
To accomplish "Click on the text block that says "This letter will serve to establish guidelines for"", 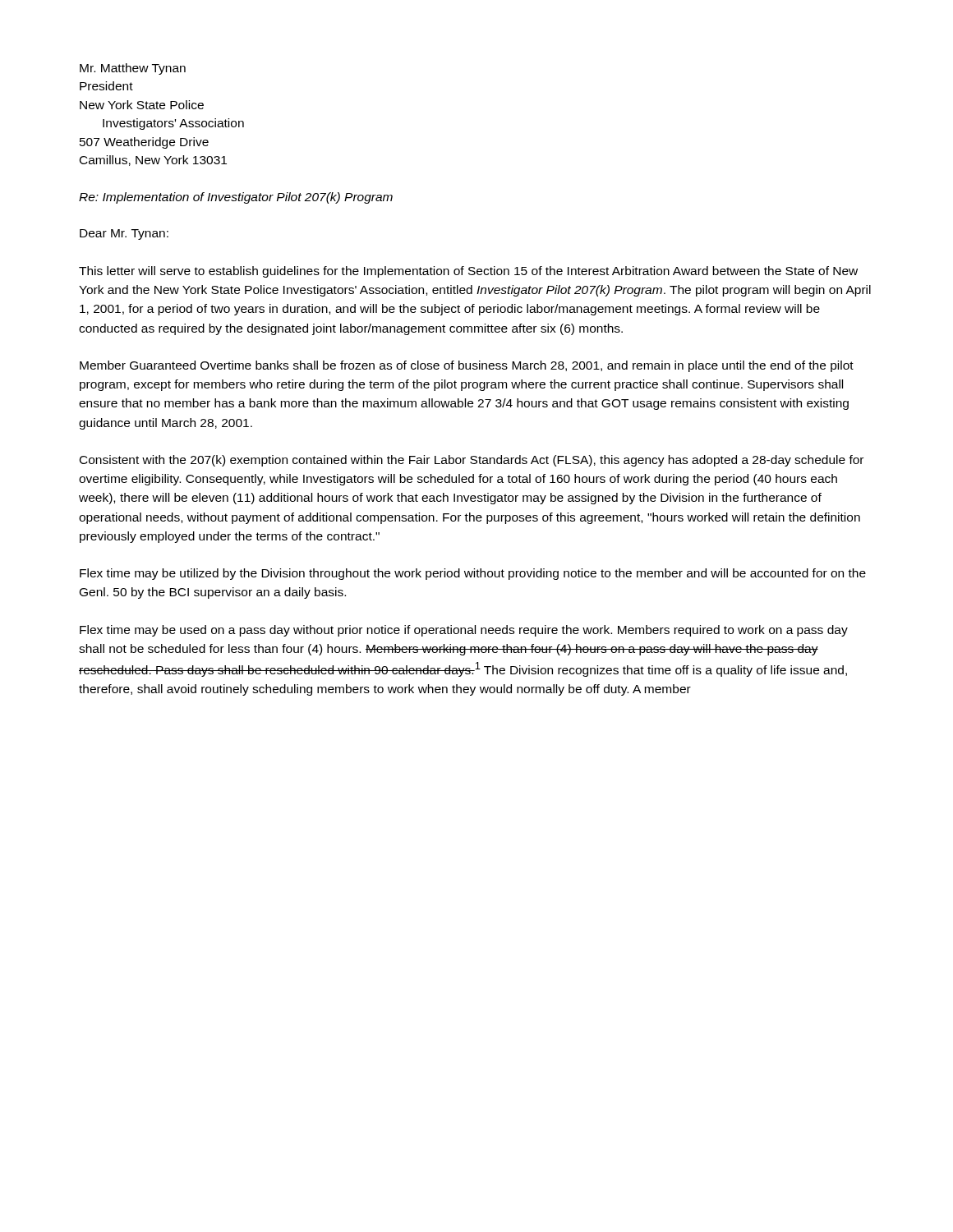I will (475, 299).
